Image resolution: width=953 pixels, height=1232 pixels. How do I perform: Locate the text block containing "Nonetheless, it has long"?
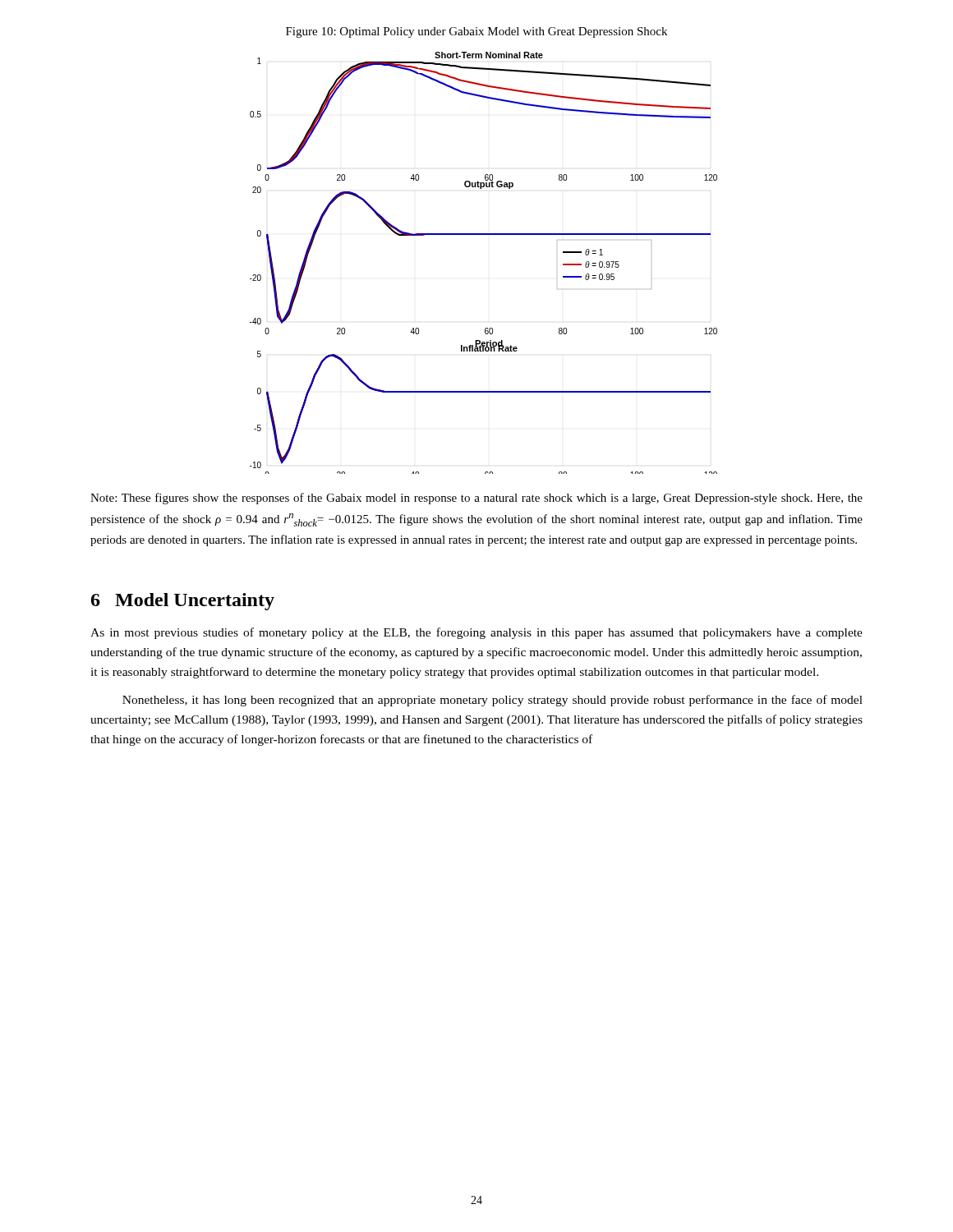pos(476,719)
